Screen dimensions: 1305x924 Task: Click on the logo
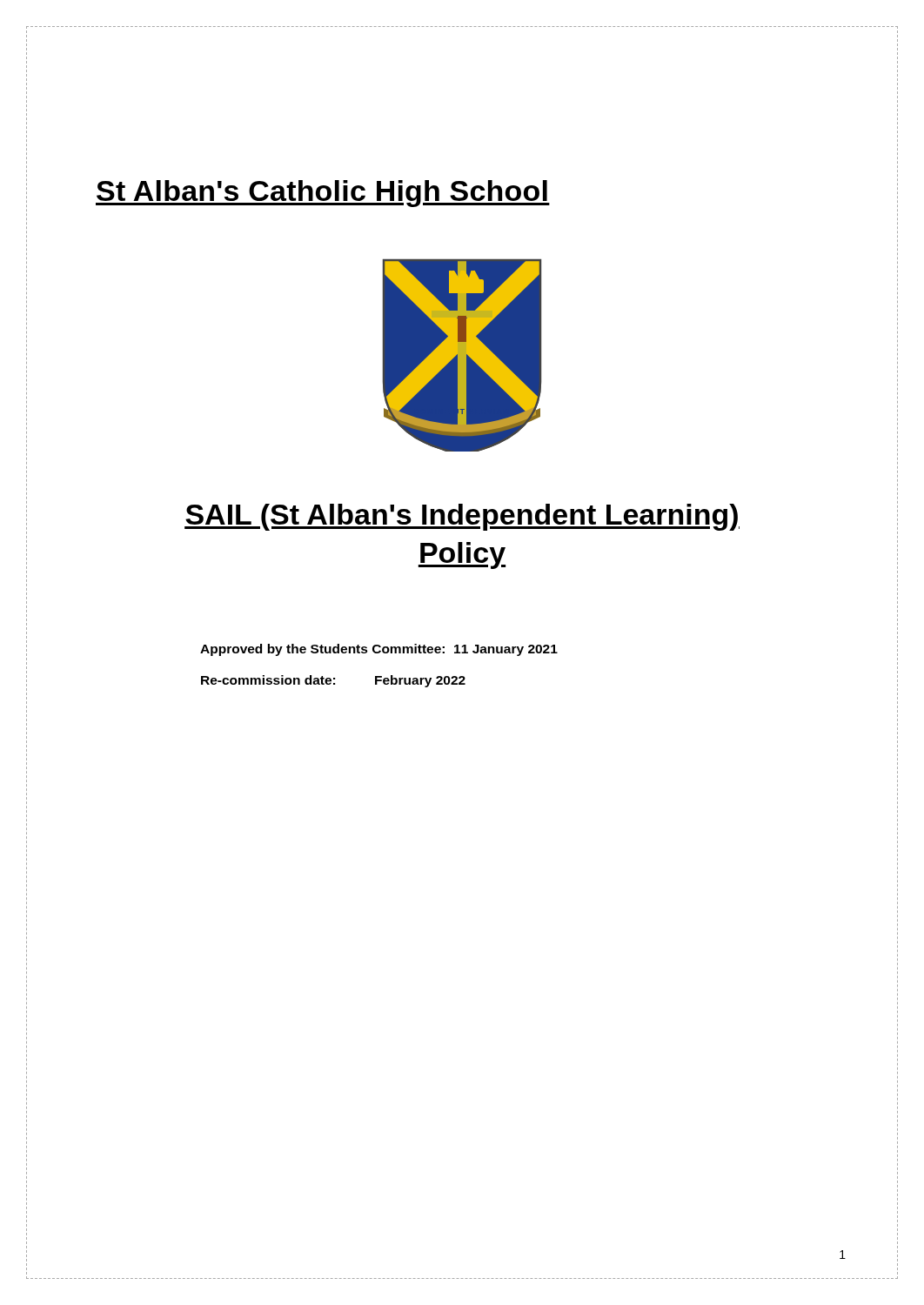click(x=462, y=352)
